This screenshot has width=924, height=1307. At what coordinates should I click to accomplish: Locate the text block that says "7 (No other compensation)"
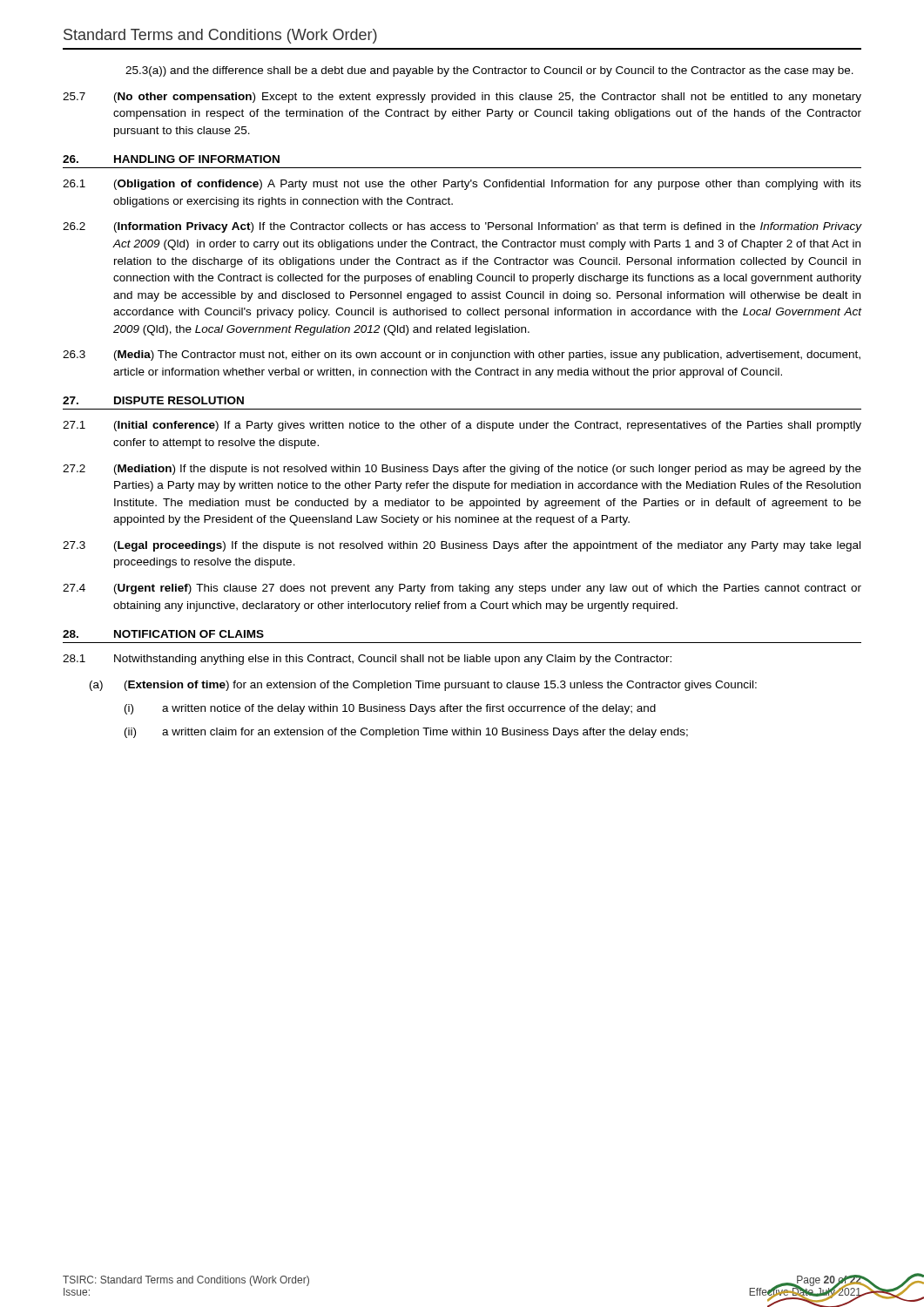click(x=462, y=113)
